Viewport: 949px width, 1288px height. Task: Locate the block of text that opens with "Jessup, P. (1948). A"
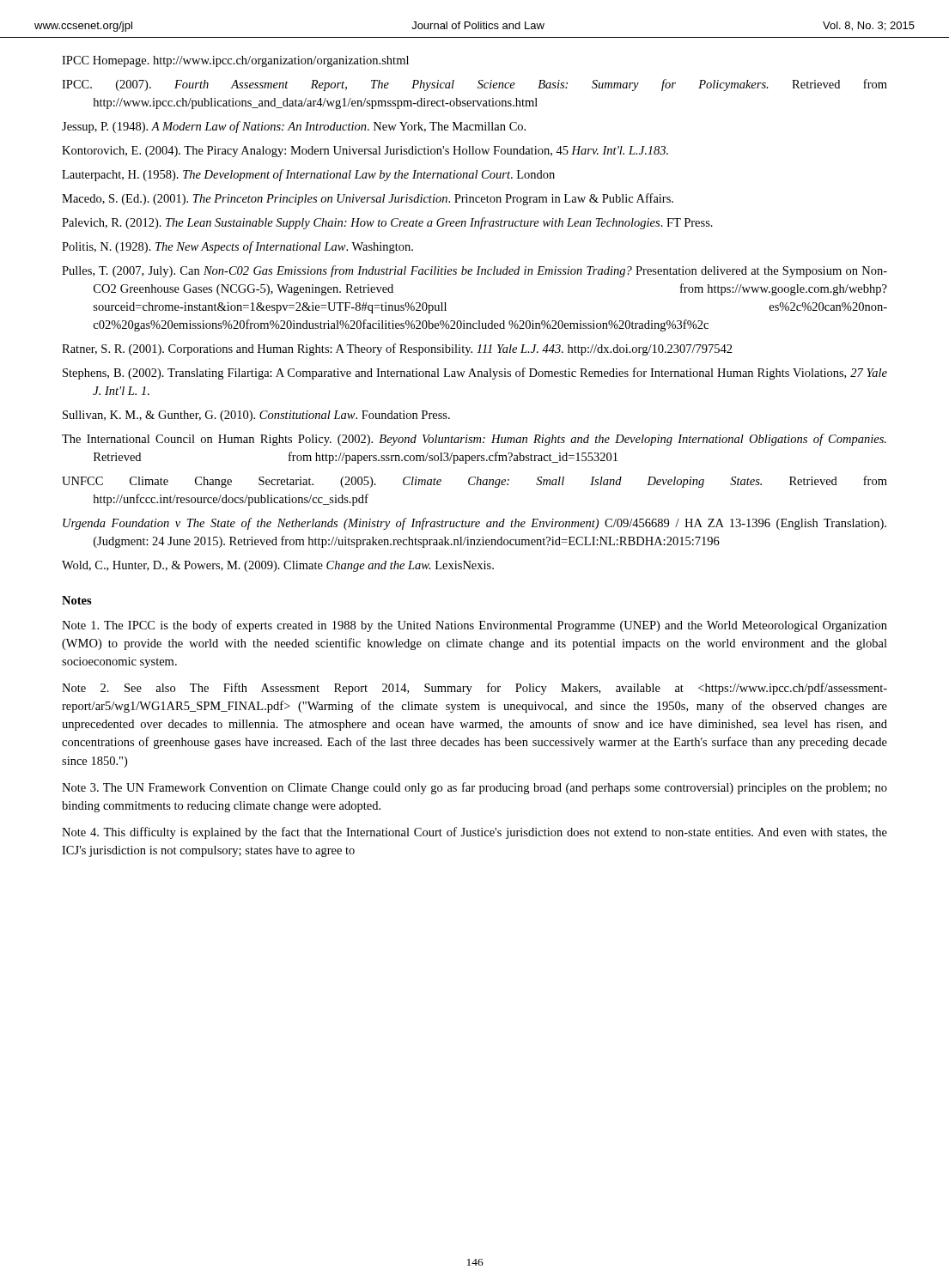click(294, 126)
